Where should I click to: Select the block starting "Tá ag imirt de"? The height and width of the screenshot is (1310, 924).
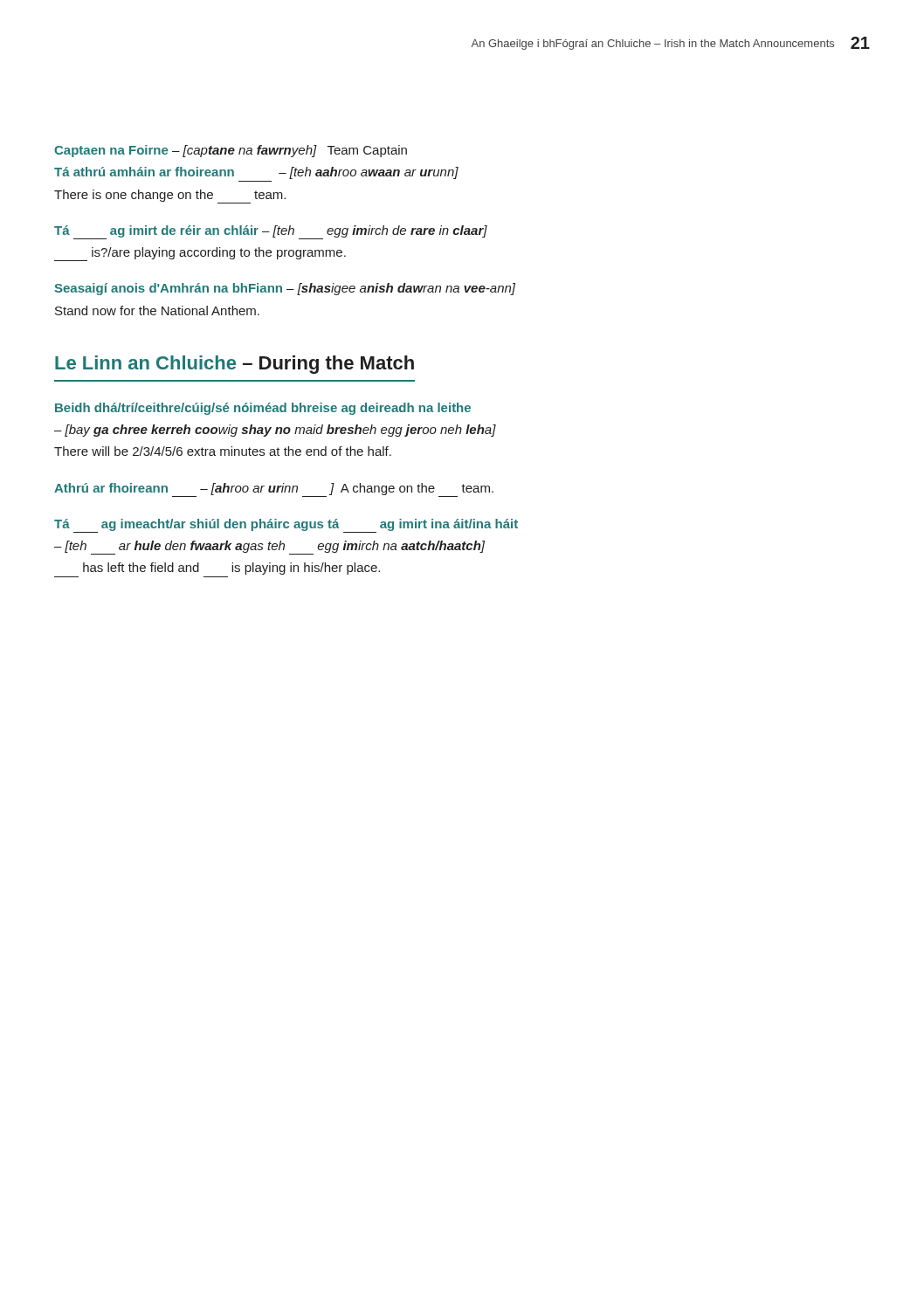coord(462,241)
